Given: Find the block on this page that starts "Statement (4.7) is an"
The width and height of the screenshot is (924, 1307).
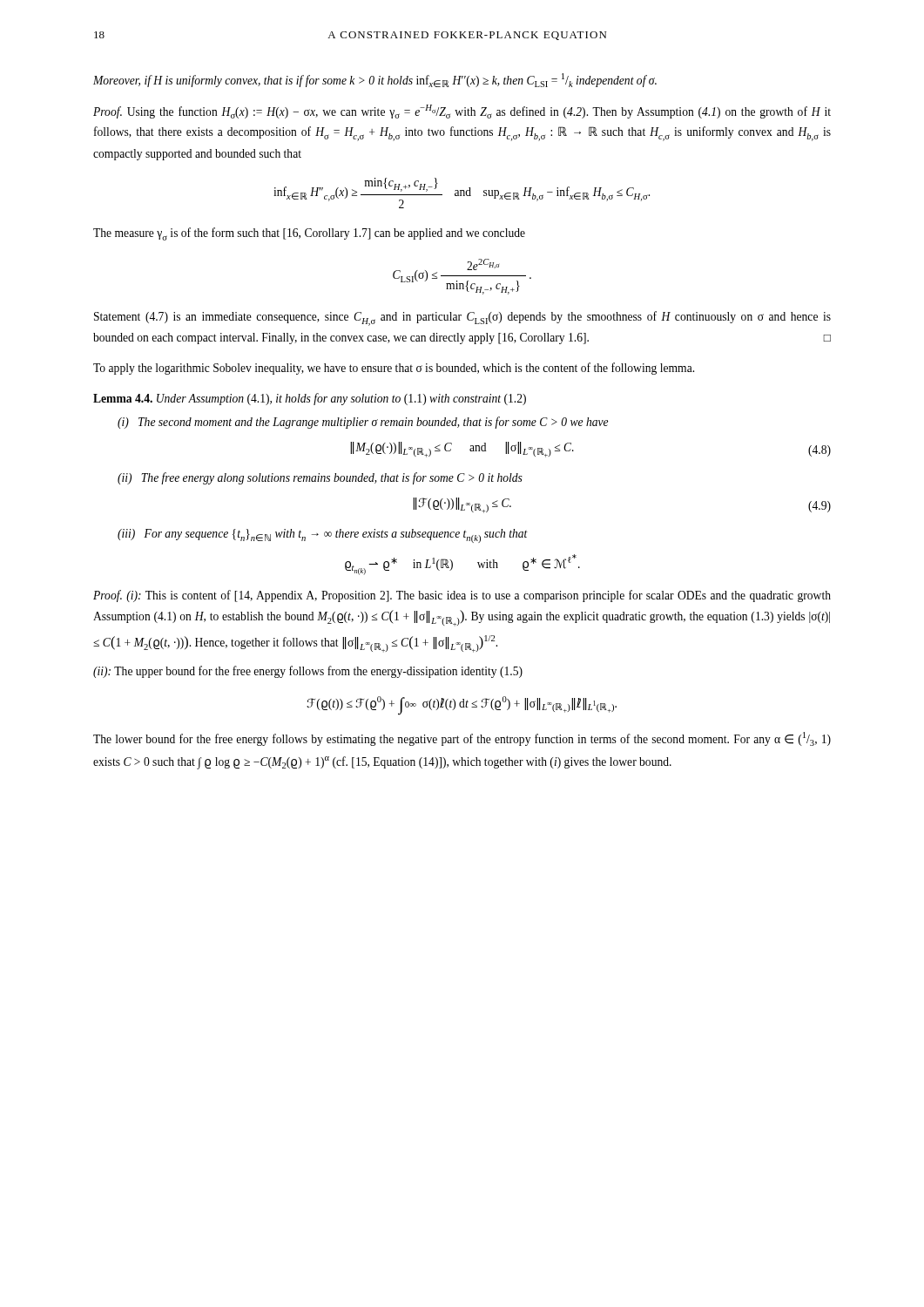Looking at the screenshot, I should 462,328.
